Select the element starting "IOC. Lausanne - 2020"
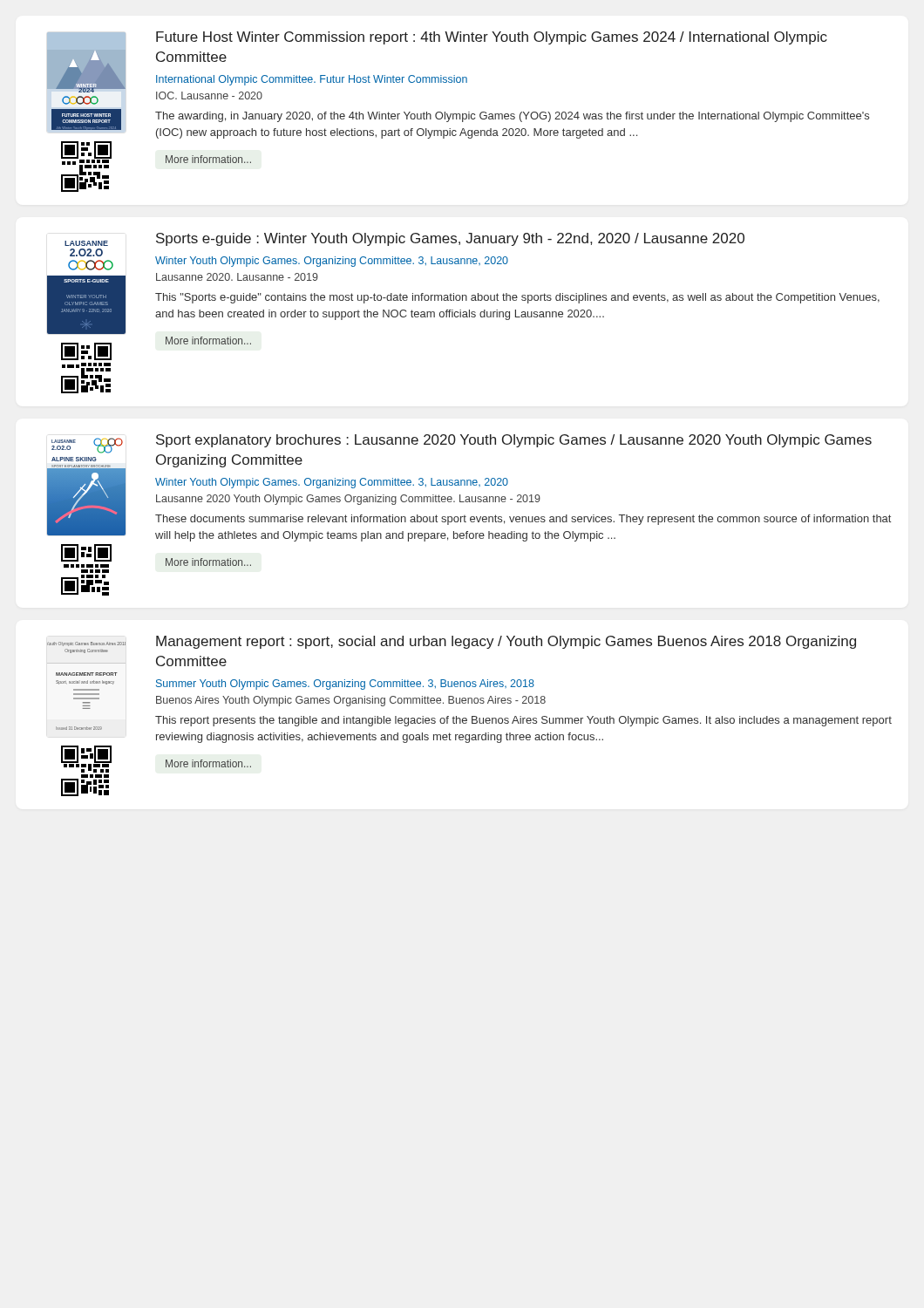924x1308 pixels. click(209, 95)
